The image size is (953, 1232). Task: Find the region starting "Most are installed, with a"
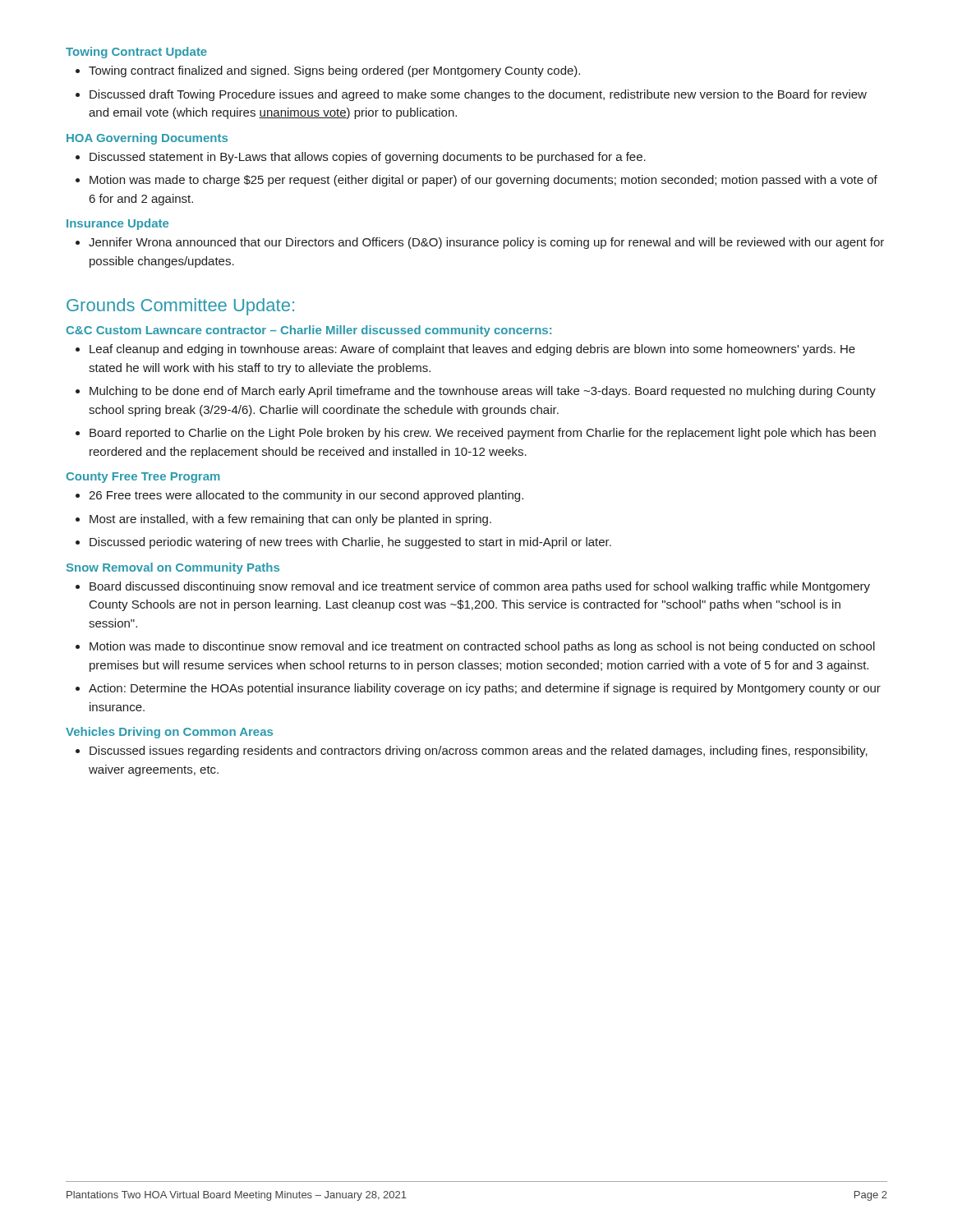[488, 519]
